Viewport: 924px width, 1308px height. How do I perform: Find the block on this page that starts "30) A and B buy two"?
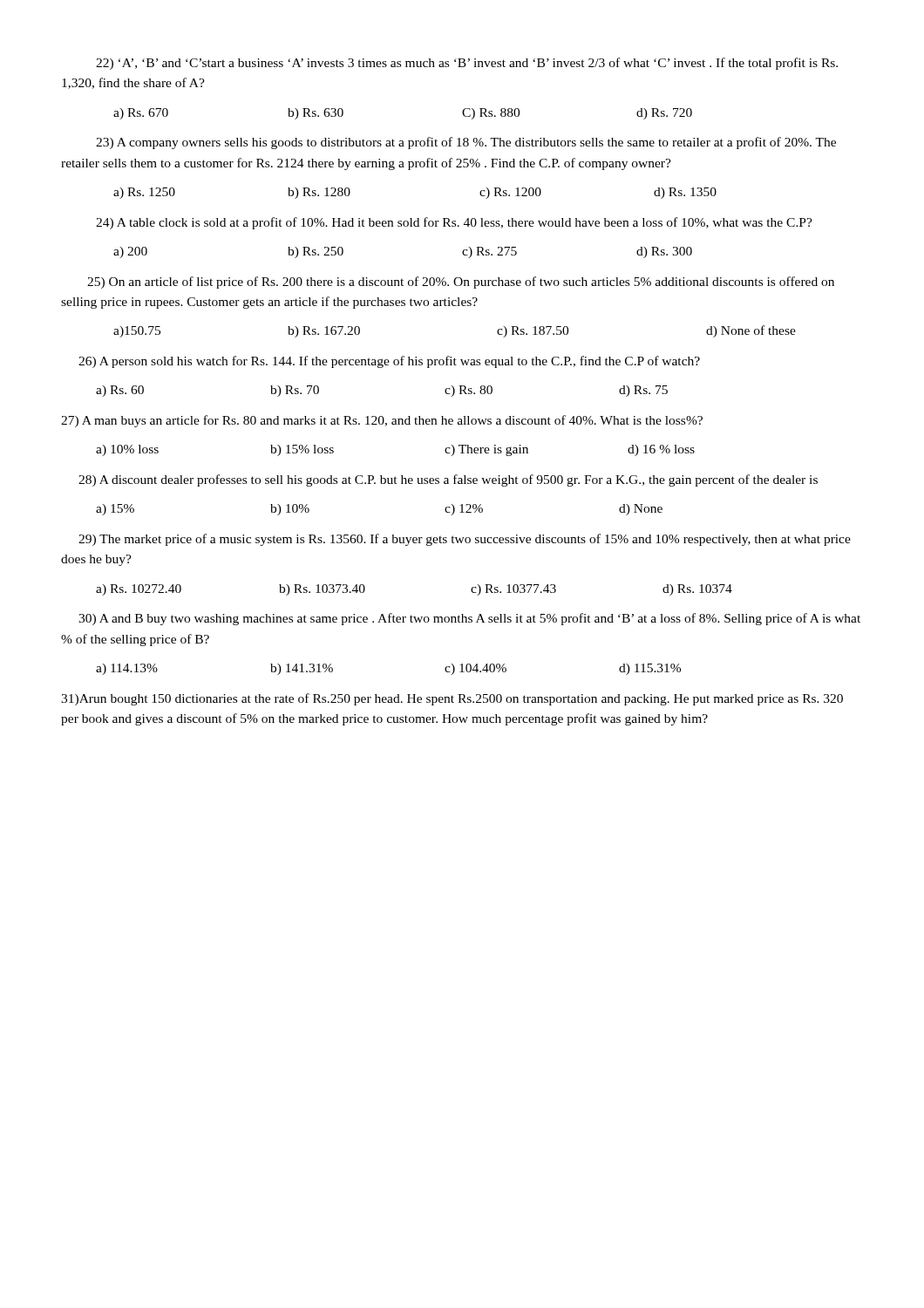[x=462, y=628]
